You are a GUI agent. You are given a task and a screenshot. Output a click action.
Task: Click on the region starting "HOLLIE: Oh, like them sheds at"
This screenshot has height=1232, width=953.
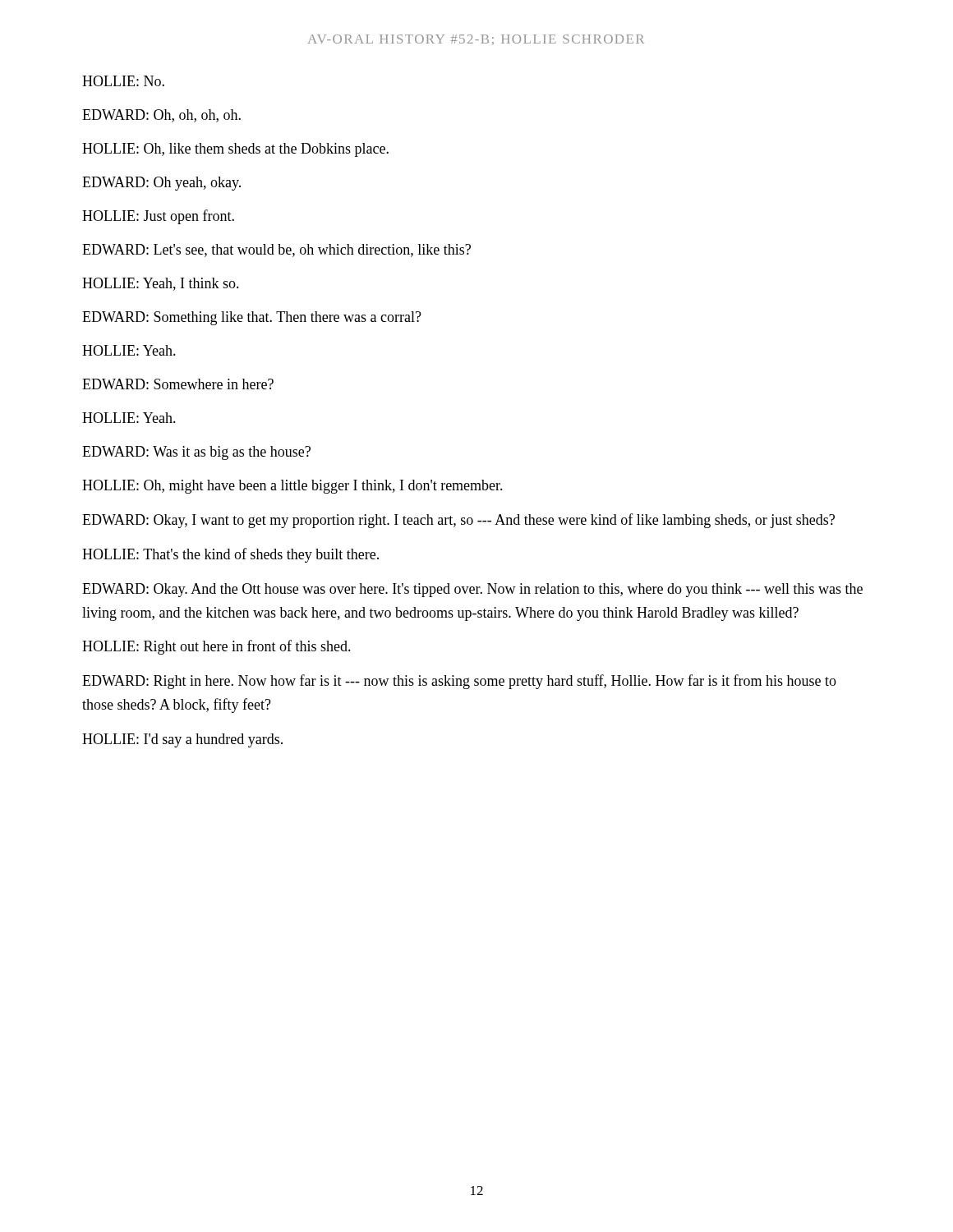click(236, 149)
